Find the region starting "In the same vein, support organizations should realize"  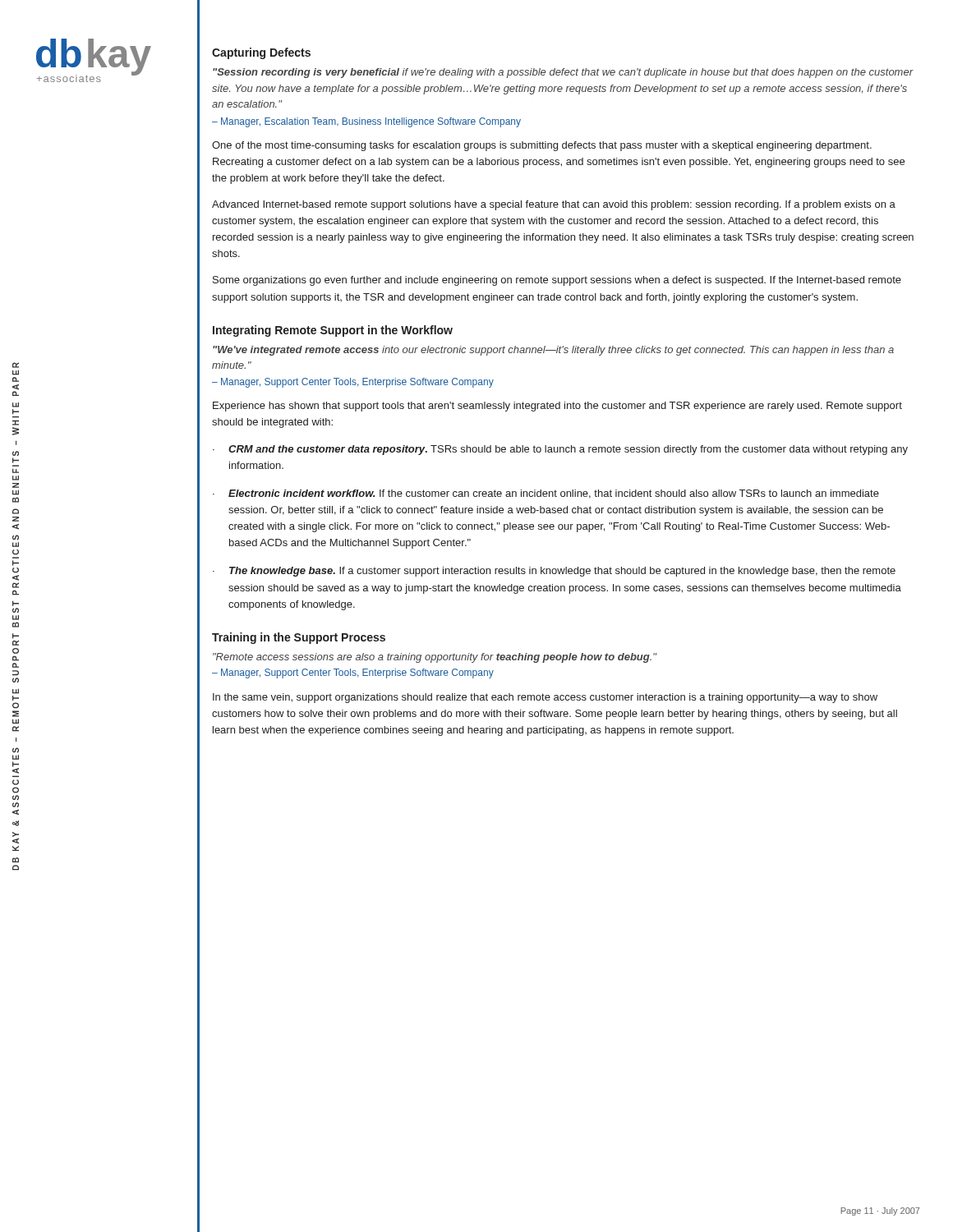555,713
